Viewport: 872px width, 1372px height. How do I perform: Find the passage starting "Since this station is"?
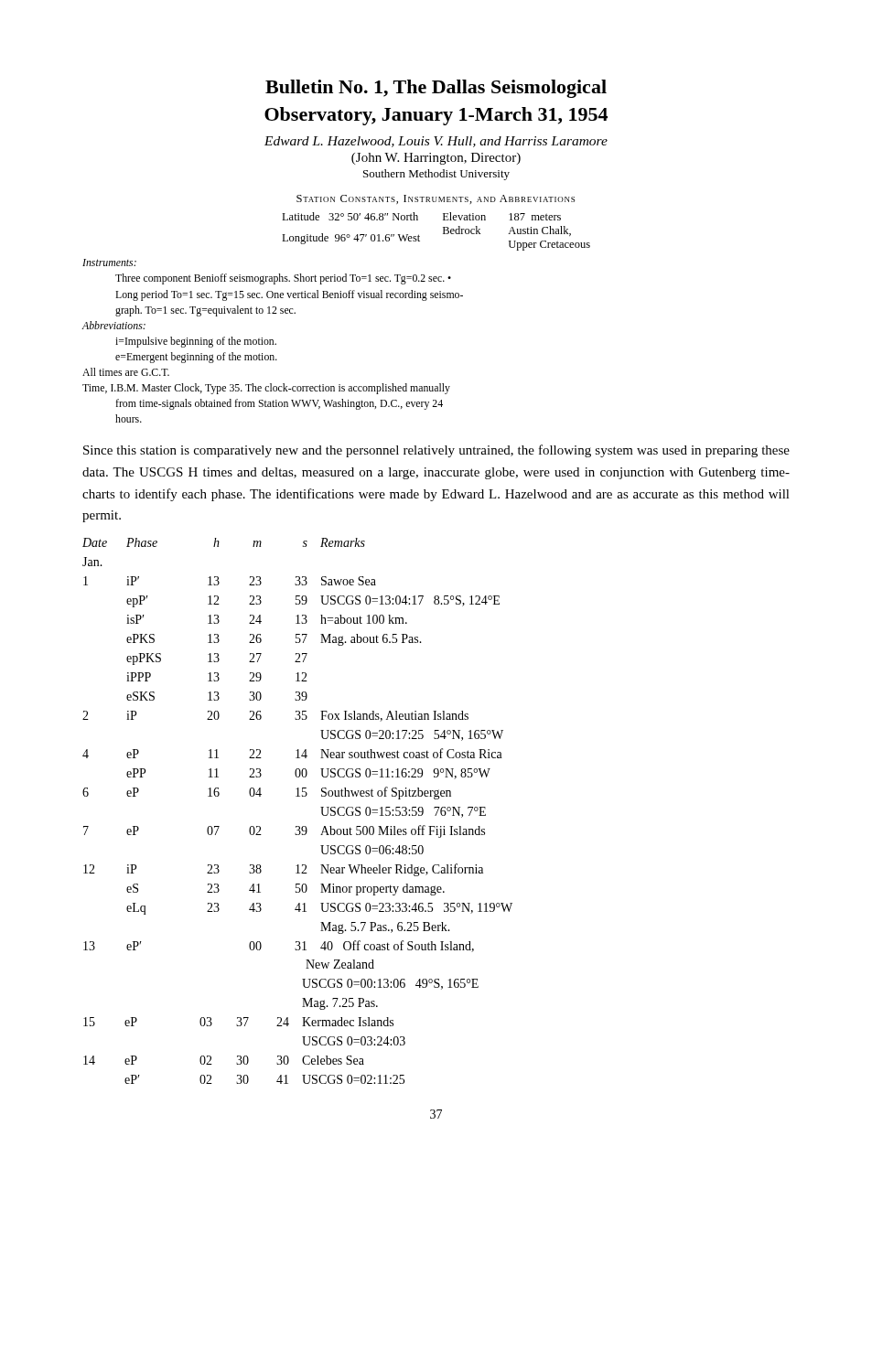(436, 483)
